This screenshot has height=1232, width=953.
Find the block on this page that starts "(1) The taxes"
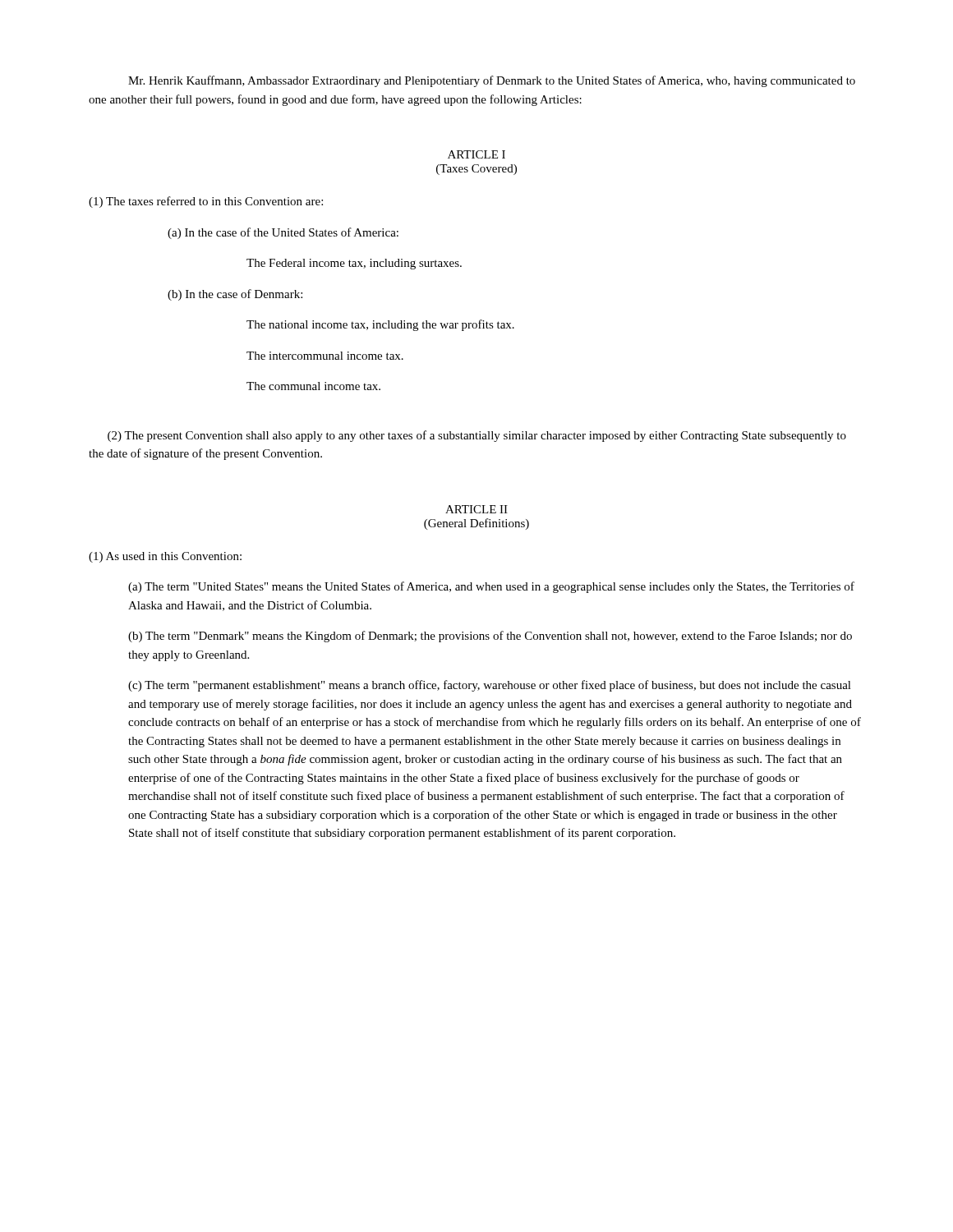click(206, 202)
